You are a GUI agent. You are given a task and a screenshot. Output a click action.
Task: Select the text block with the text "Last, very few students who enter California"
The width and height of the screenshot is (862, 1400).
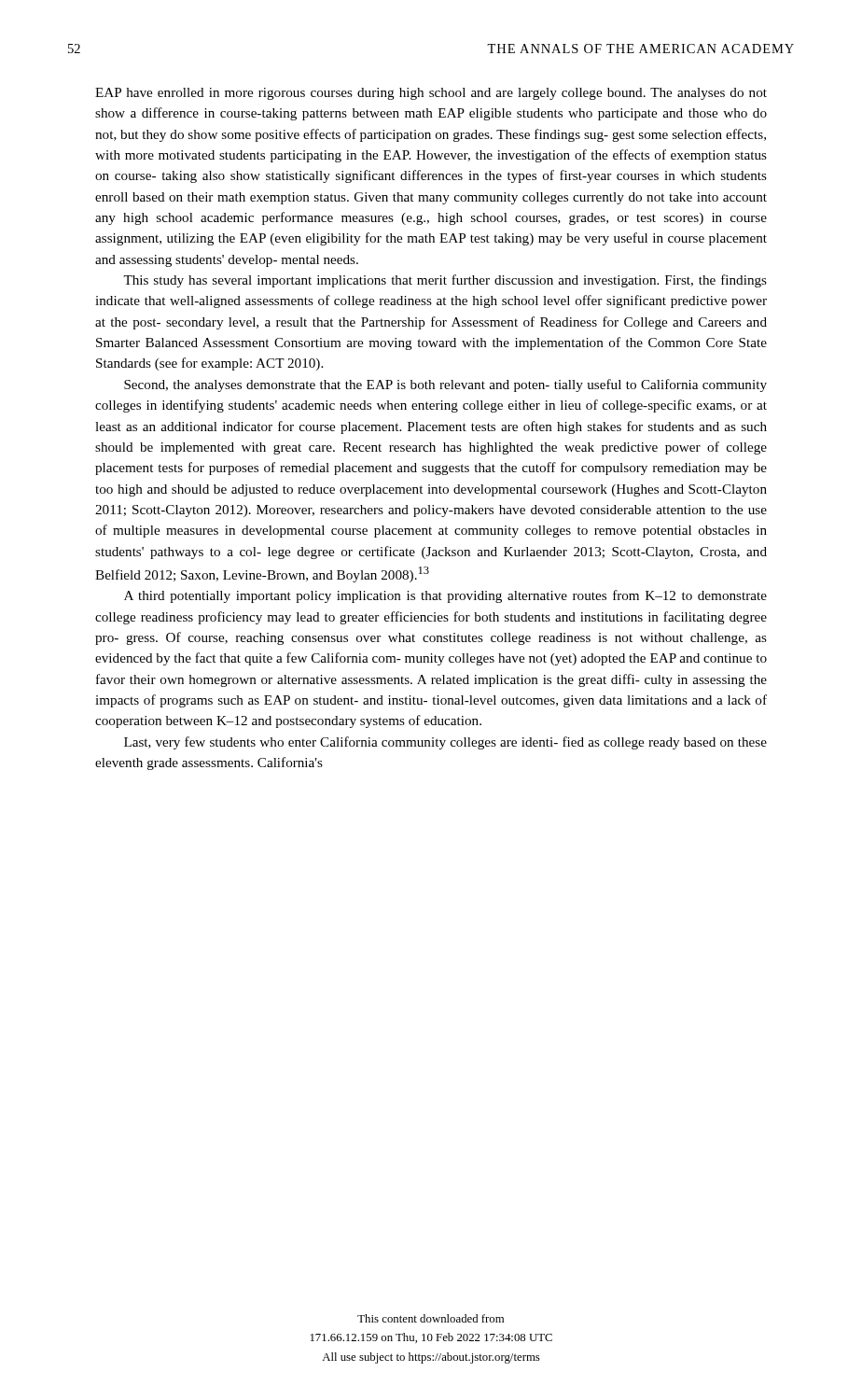pyautogui.click(x=431, y=752)
